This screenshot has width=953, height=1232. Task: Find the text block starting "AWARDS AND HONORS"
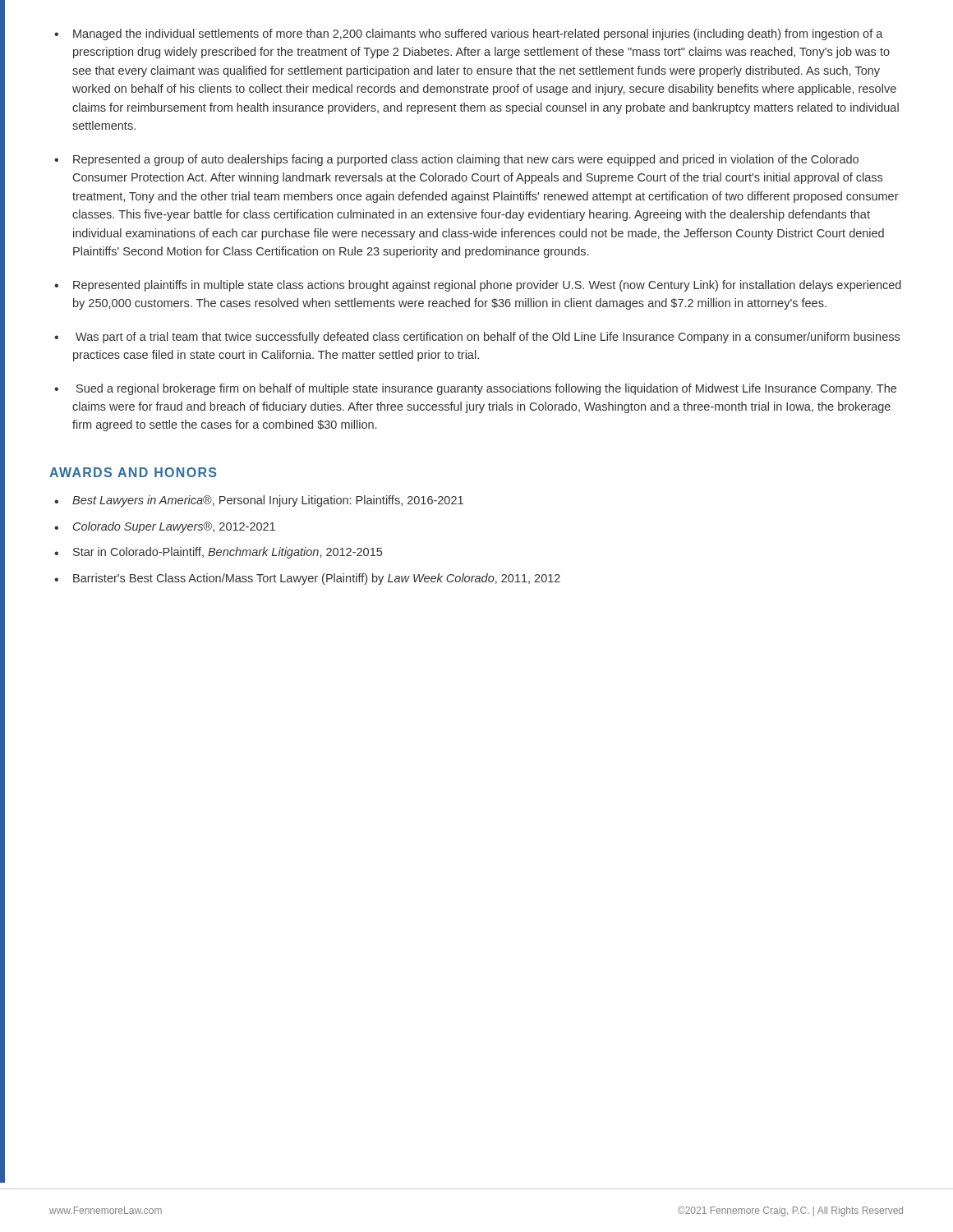coord(134,473)
